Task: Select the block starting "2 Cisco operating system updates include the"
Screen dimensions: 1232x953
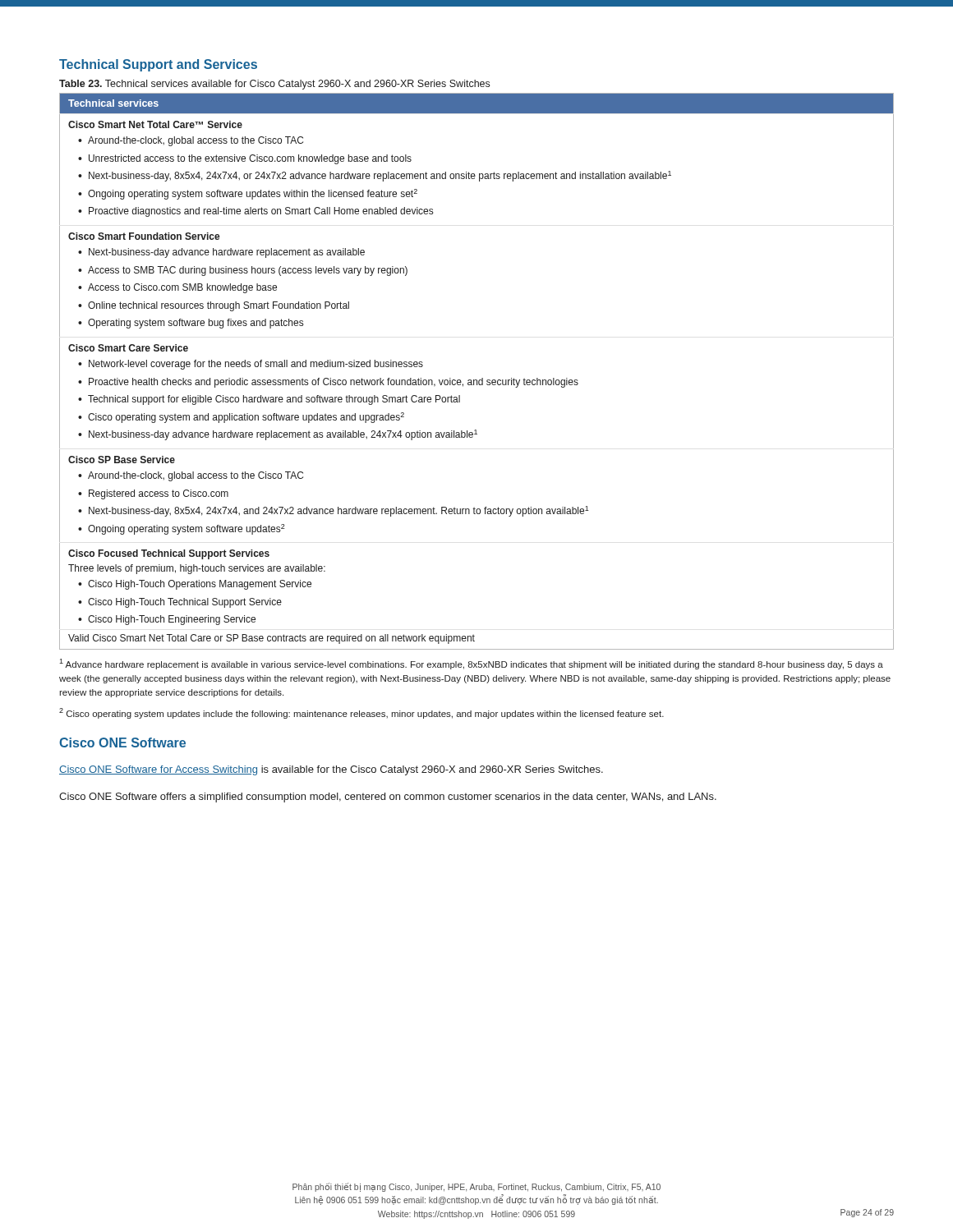Action: click(476, 713)
